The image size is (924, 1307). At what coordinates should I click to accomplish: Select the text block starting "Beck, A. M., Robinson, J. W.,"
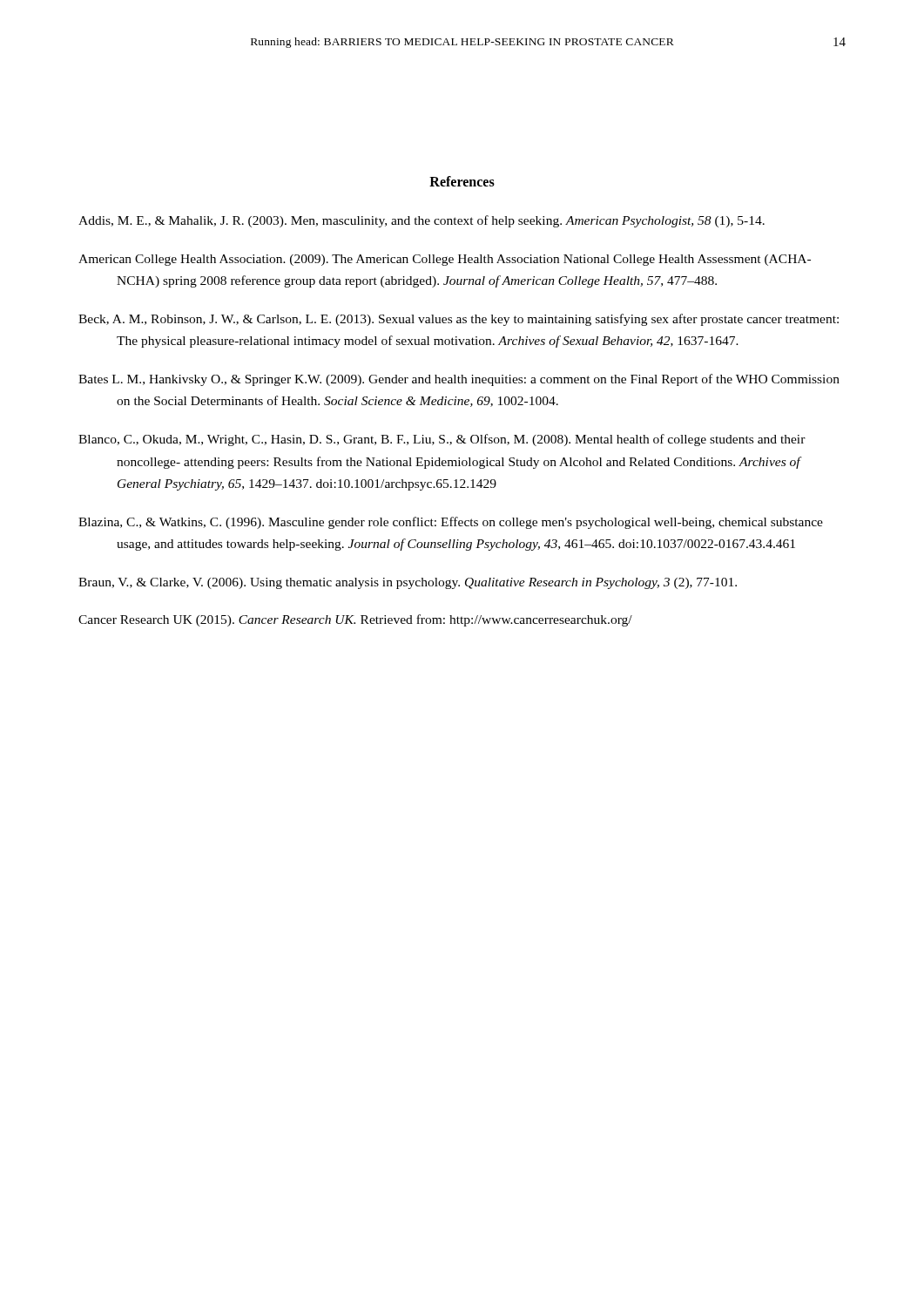pos(459,329)
